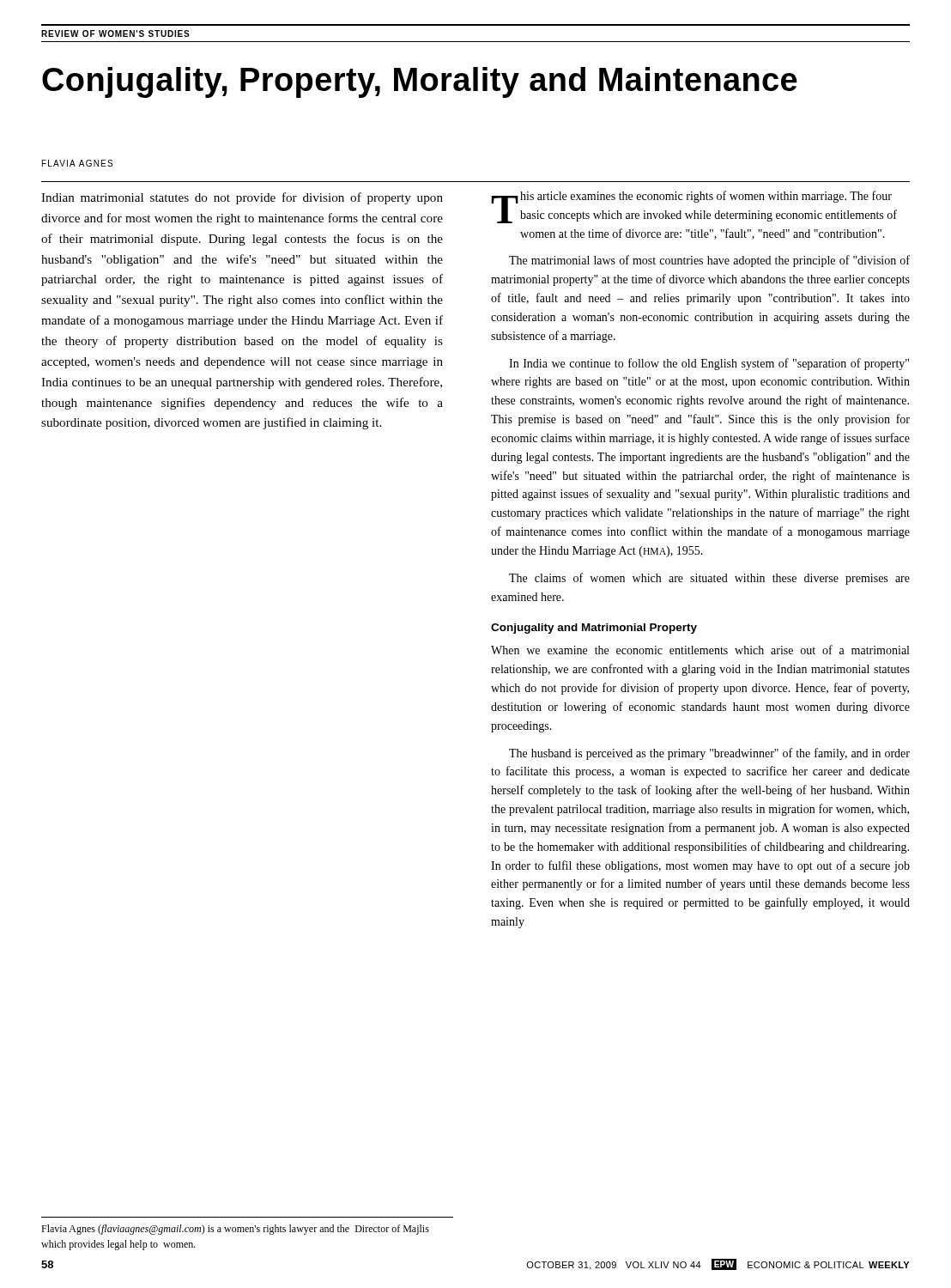Navigate to the element starting "The matrimonial laws of most countries have"
951x1288 pixels.
coord(700,429)
